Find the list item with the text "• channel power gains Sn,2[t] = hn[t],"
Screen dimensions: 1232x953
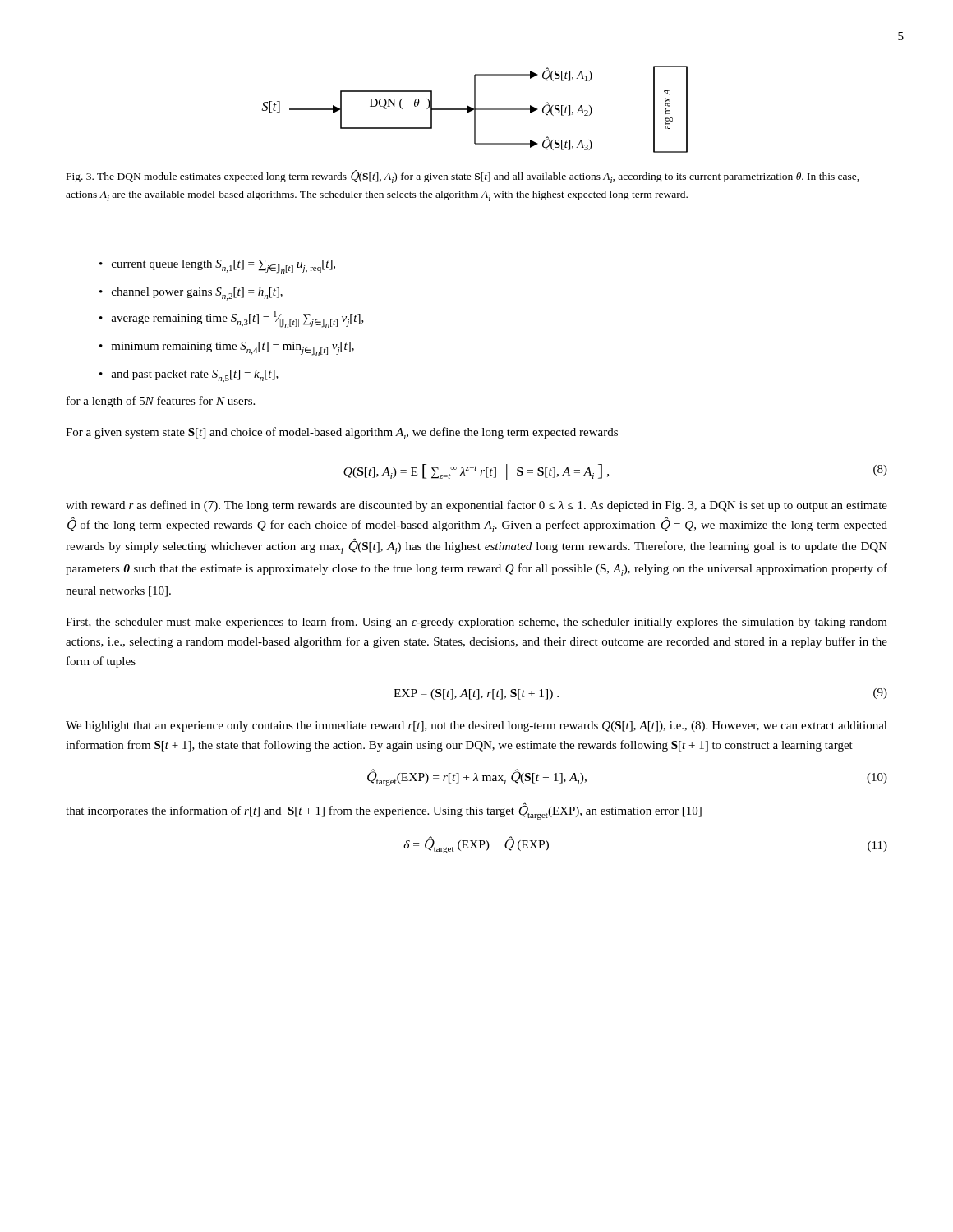click(191, 292)
